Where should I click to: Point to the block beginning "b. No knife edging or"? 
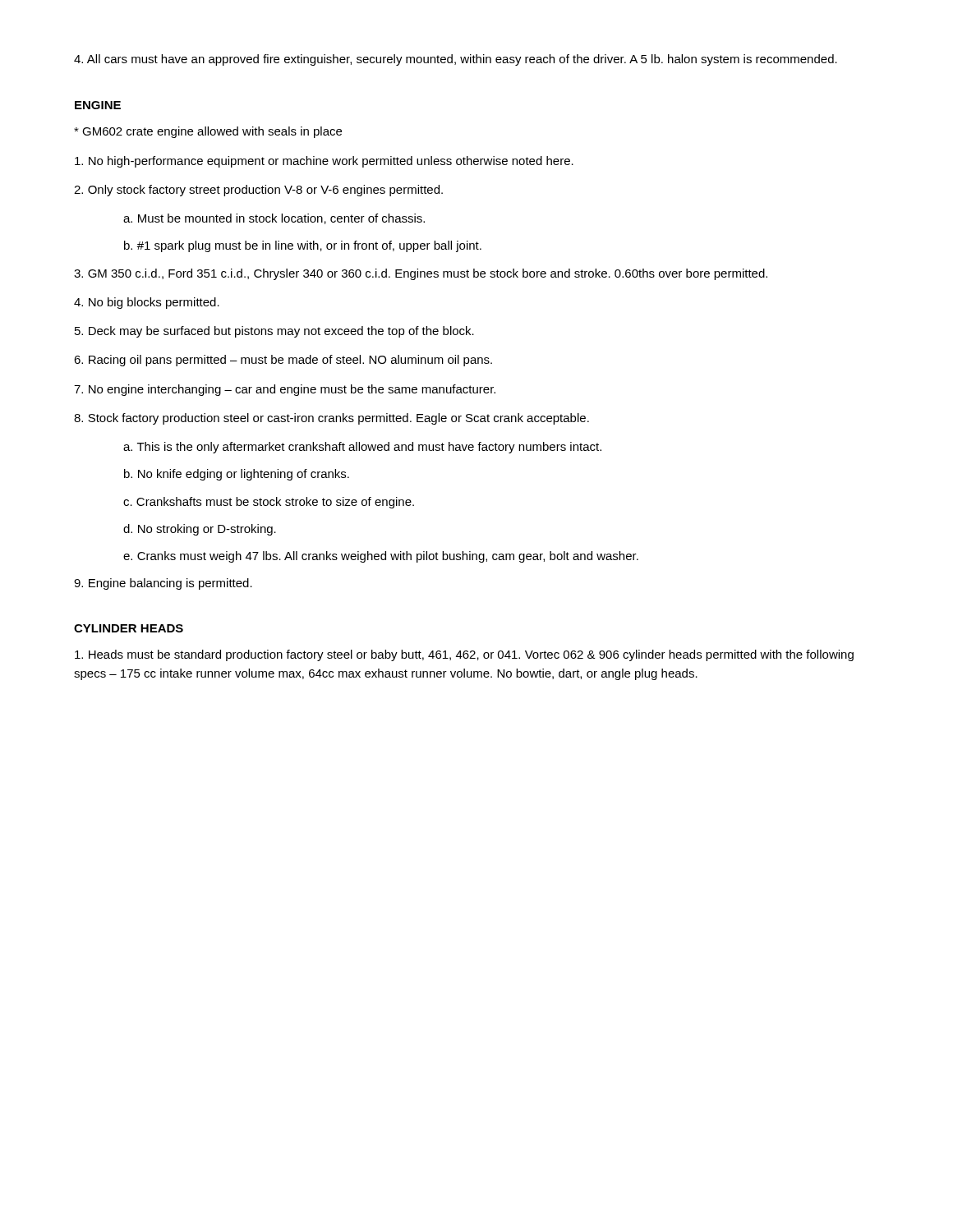click(x=237, y=474)
